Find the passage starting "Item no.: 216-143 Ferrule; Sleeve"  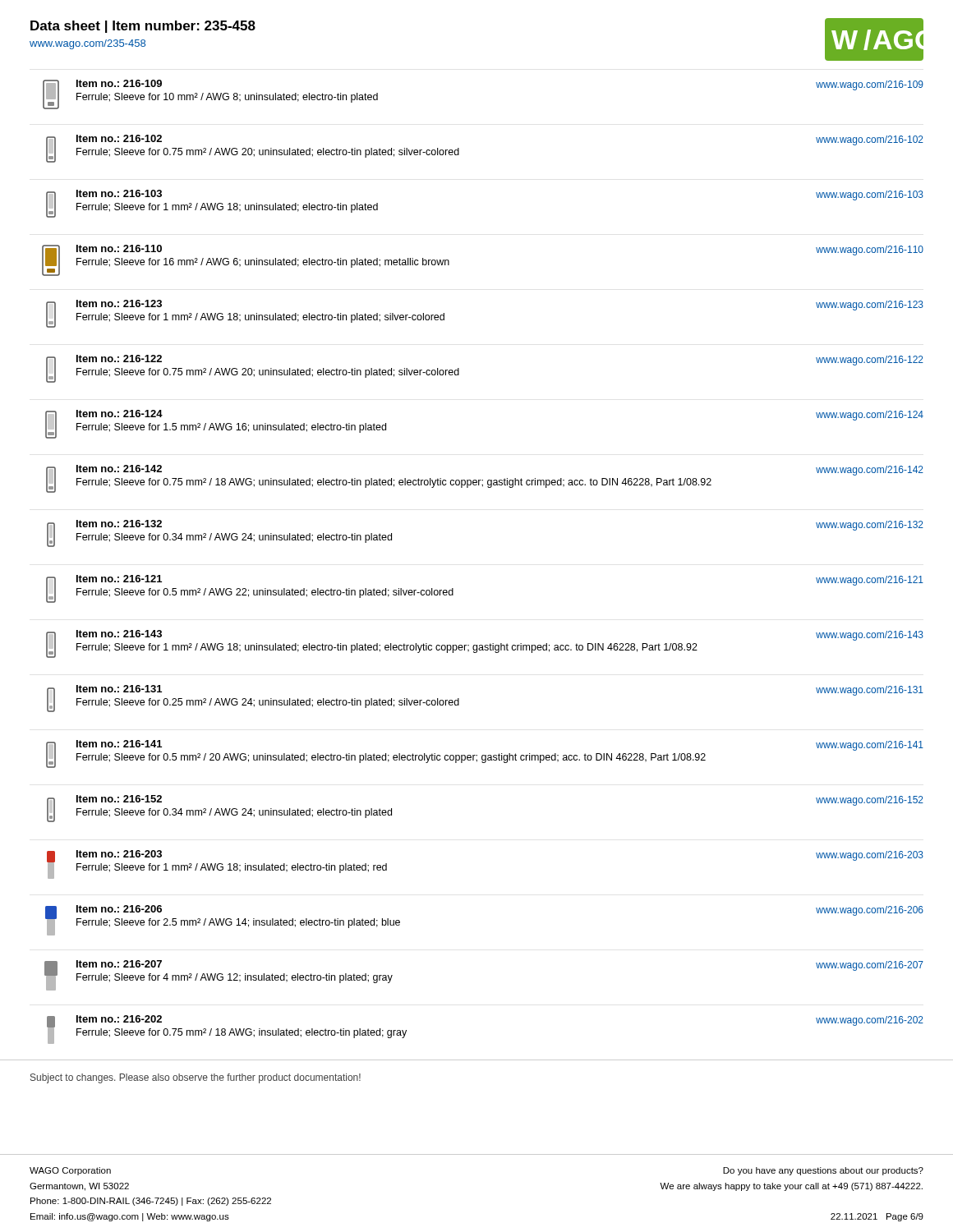click(x=476, y=645)
